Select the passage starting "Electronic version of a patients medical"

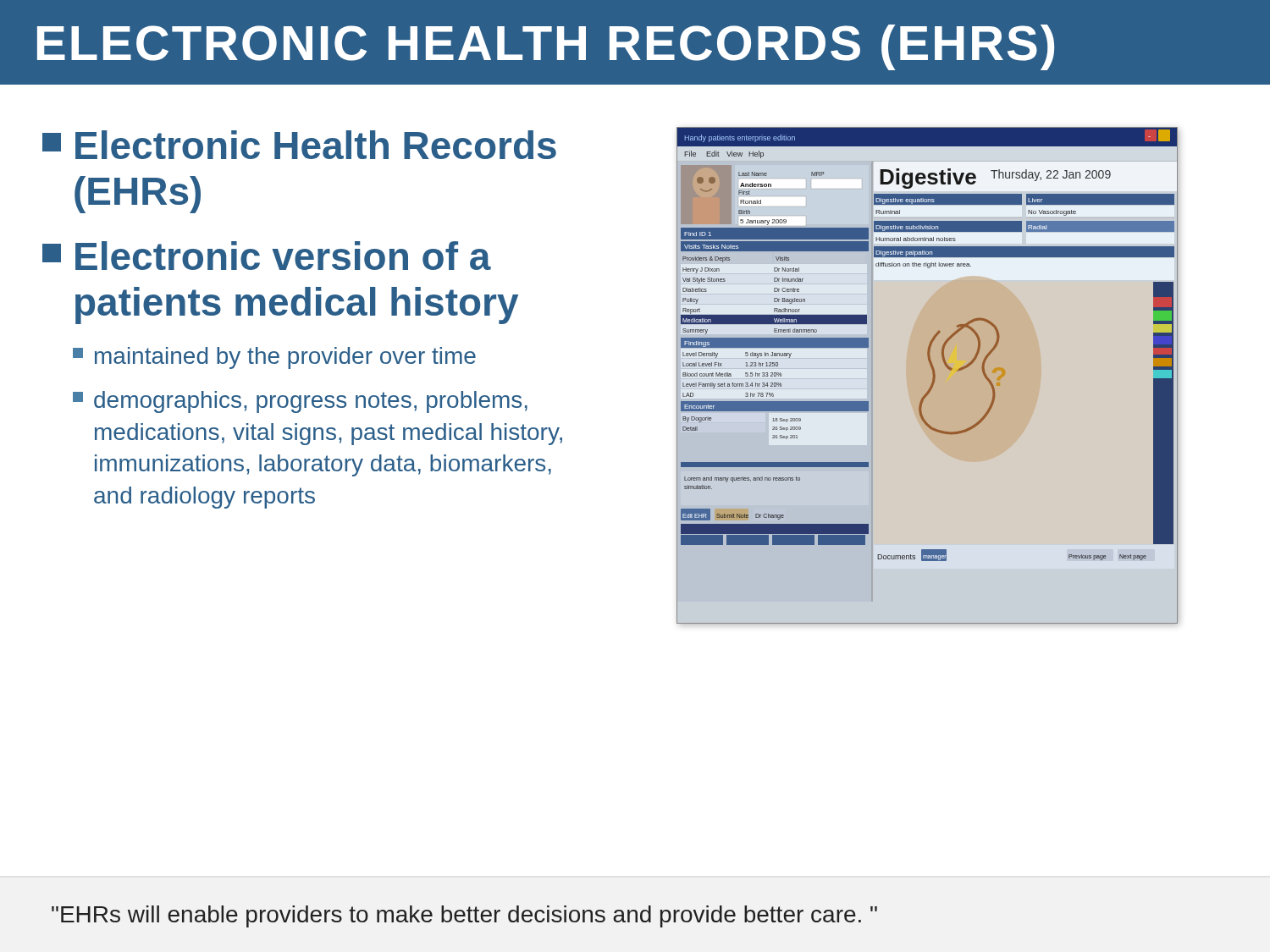coord(313,279)
